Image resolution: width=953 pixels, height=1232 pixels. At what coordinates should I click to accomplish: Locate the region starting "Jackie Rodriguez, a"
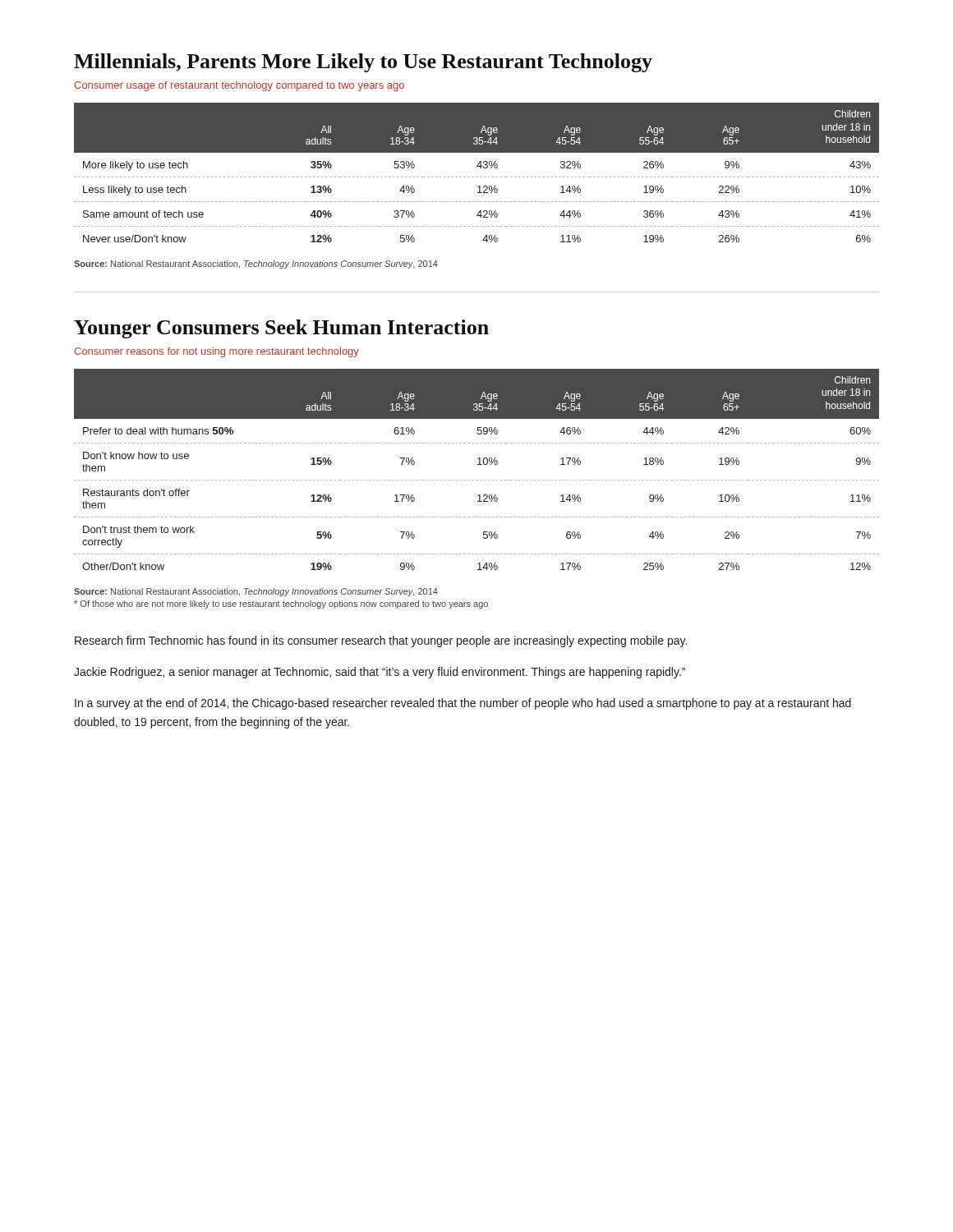[x=476, y=672]
